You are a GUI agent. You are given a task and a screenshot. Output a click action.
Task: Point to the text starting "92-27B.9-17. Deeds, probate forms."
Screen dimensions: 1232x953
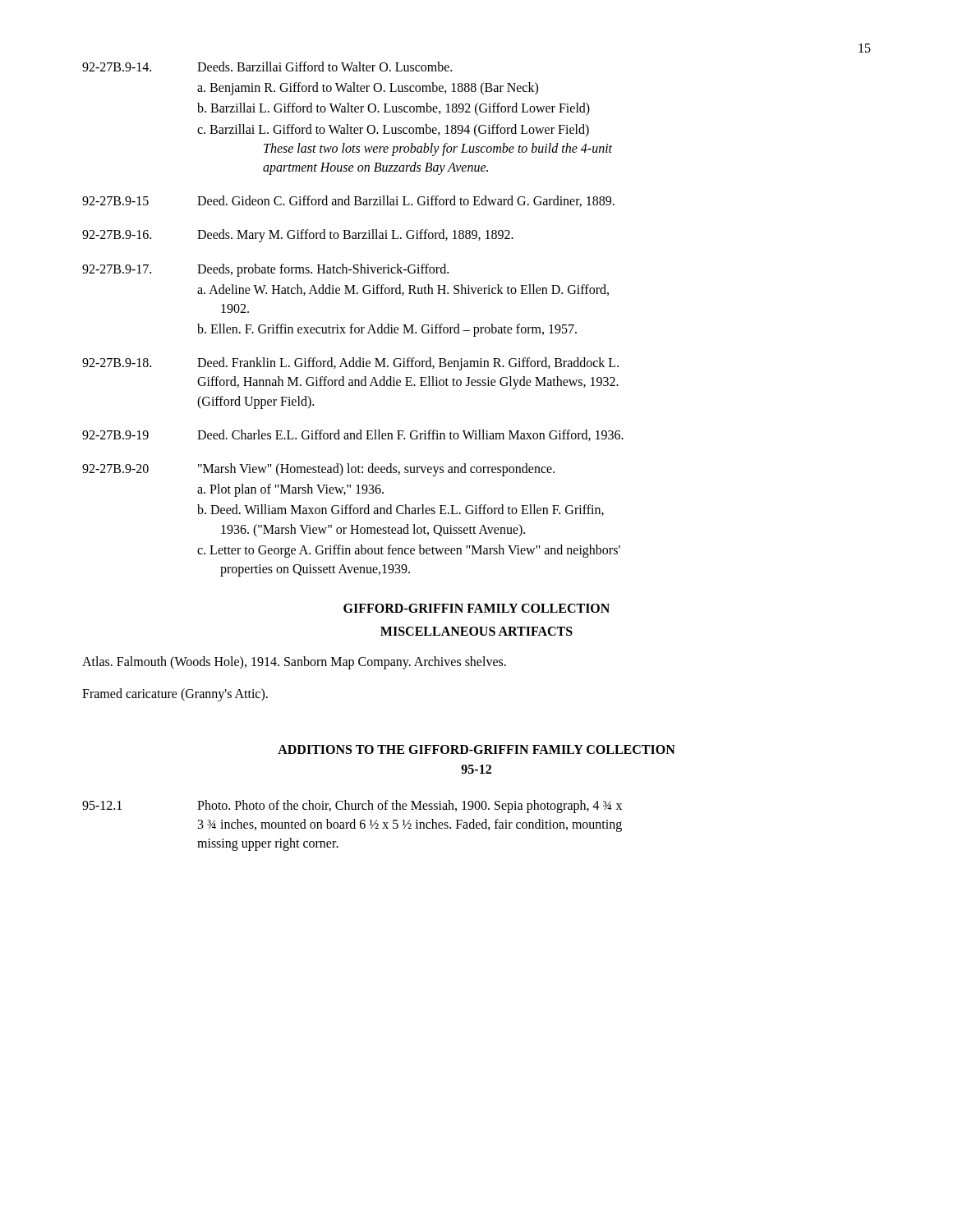tap(476, 299)
